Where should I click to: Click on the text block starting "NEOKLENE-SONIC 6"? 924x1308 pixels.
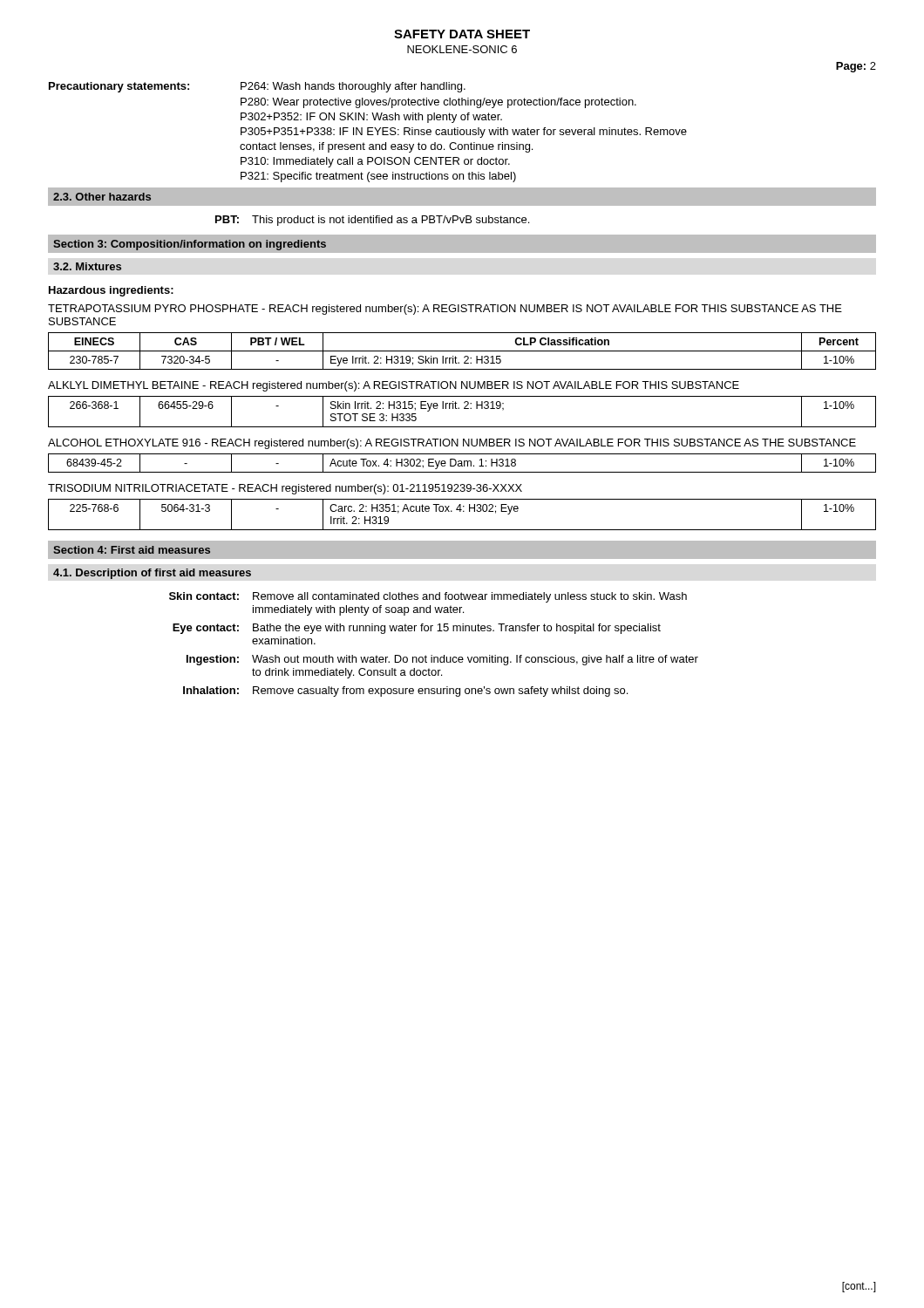(x=462, y=49)
